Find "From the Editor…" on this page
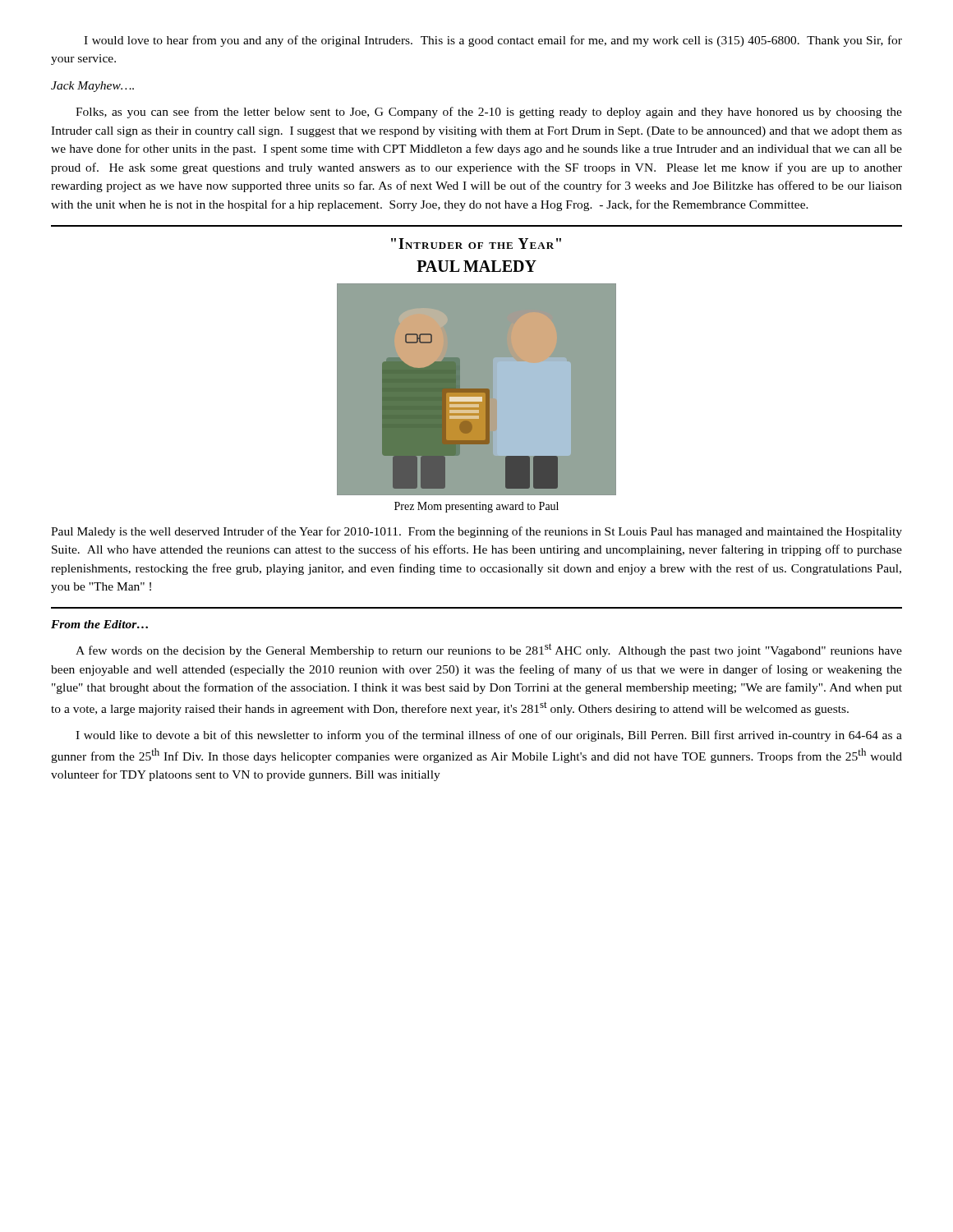The width and height of the screenshot is (953, 1232). click(100, 624)
